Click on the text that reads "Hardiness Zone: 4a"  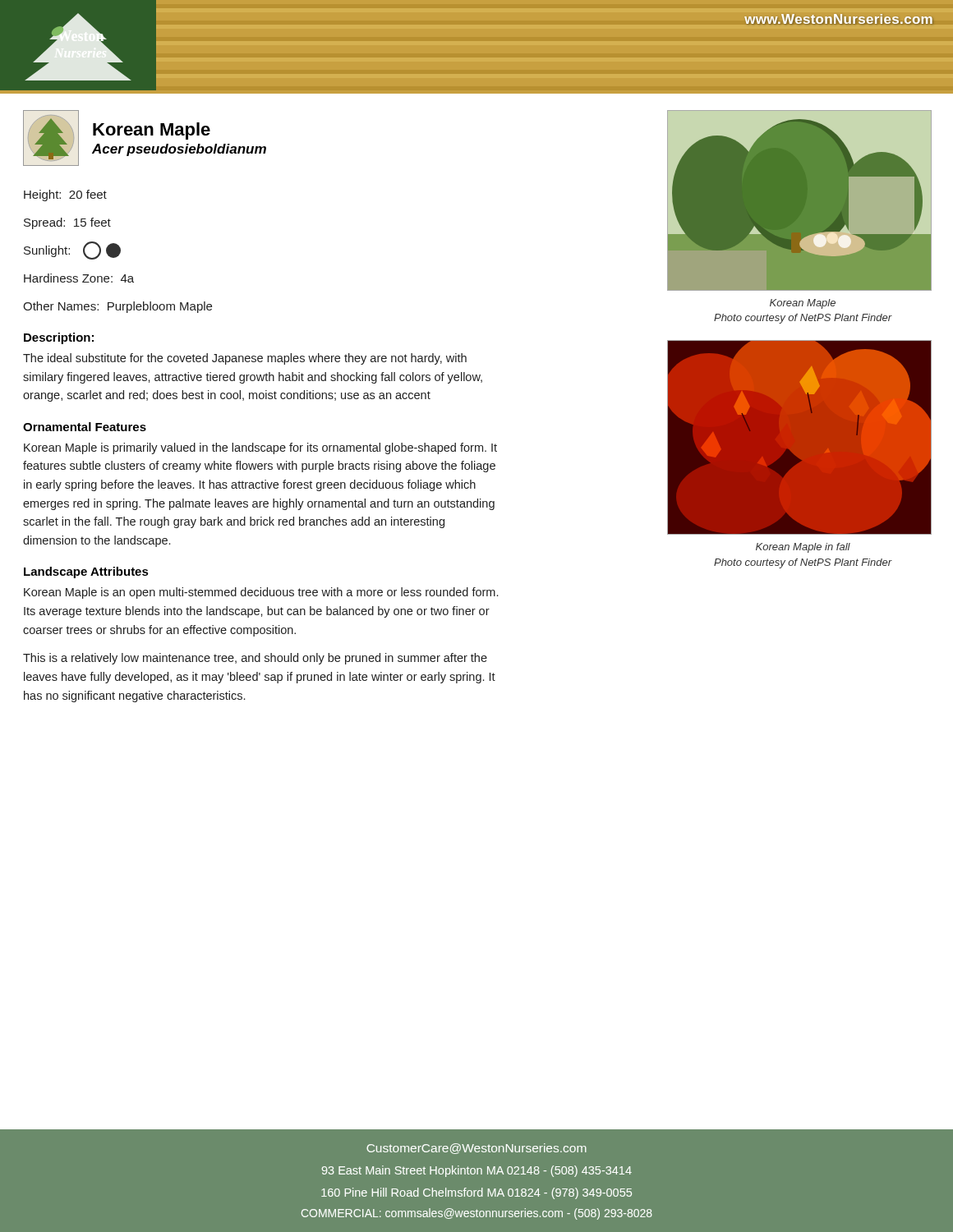click(78, 278)
